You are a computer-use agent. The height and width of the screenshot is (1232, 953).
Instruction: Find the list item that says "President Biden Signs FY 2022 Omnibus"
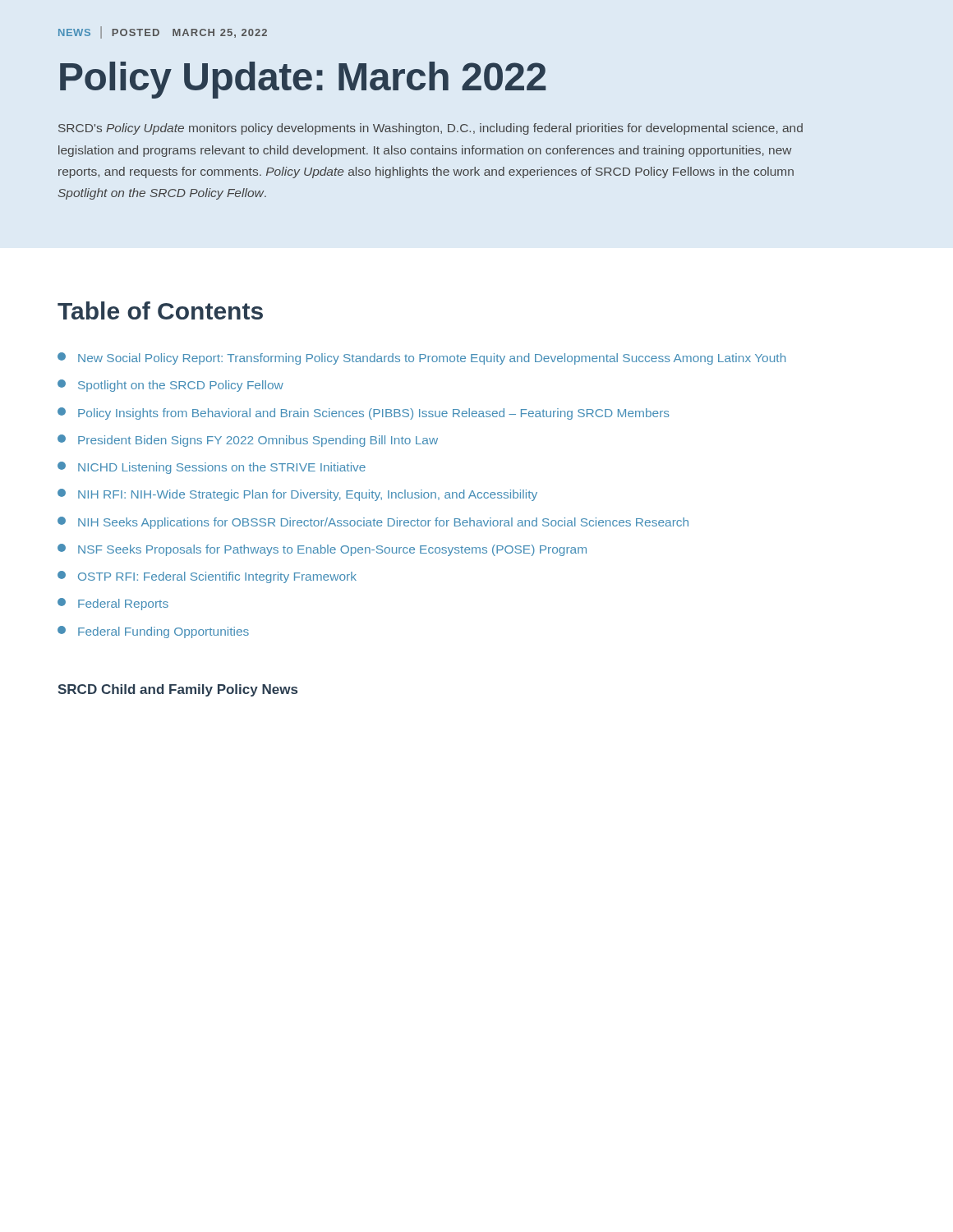click(248, 440)
